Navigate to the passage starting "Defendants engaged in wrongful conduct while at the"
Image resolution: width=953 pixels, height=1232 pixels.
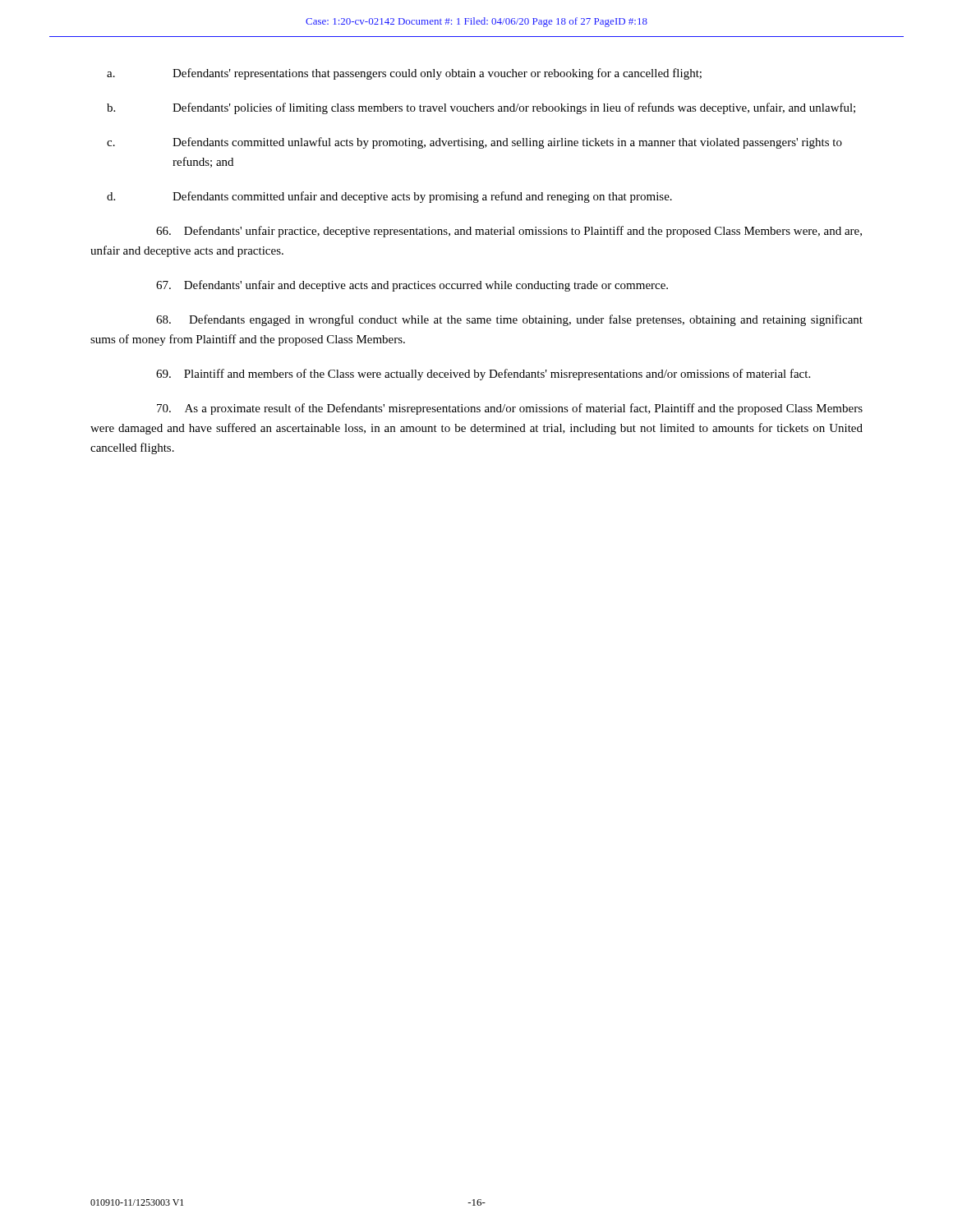tap(476, 329)
